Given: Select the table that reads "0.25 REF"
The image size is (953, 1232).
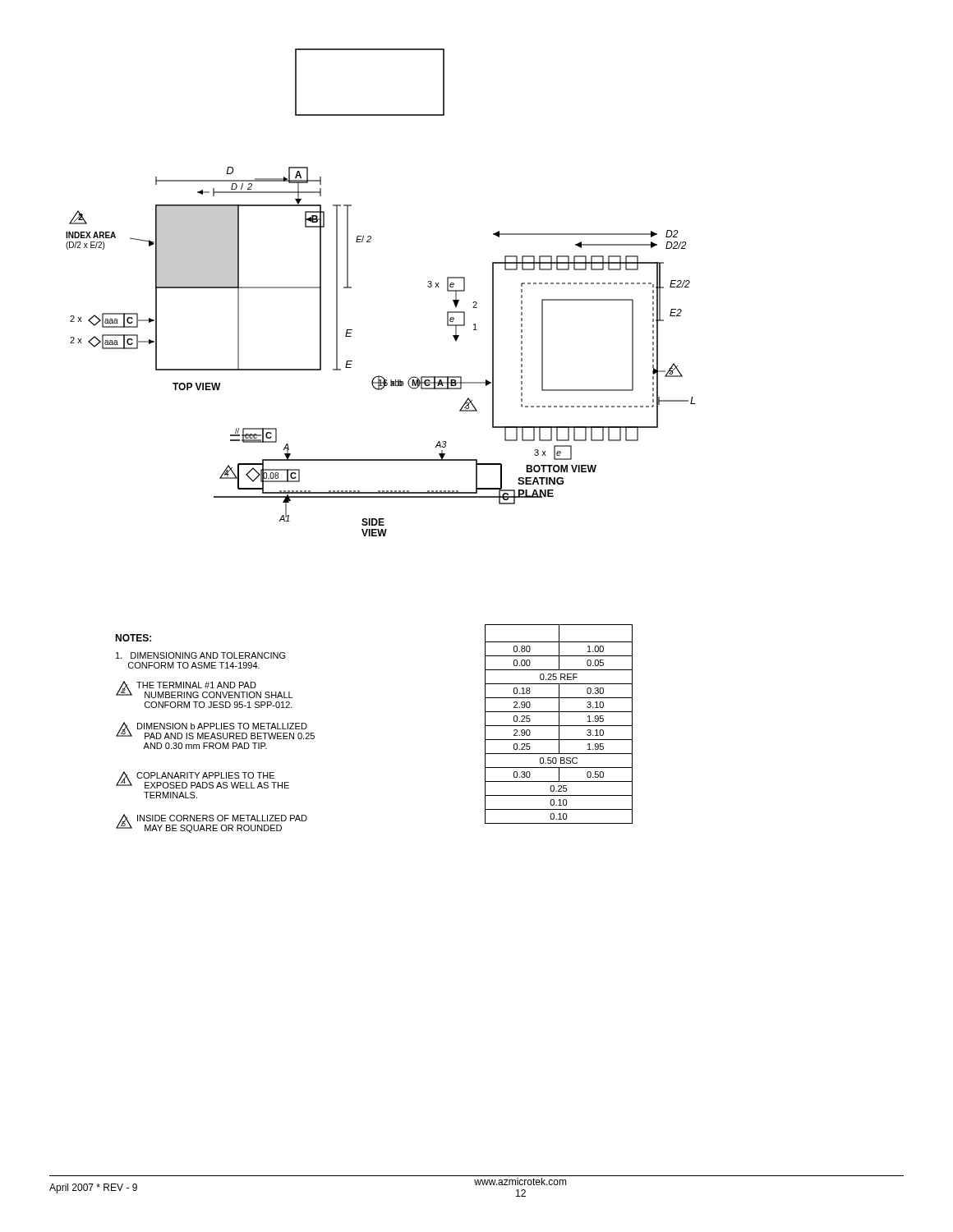Looking at the screenshot, I should pos(567,724).
